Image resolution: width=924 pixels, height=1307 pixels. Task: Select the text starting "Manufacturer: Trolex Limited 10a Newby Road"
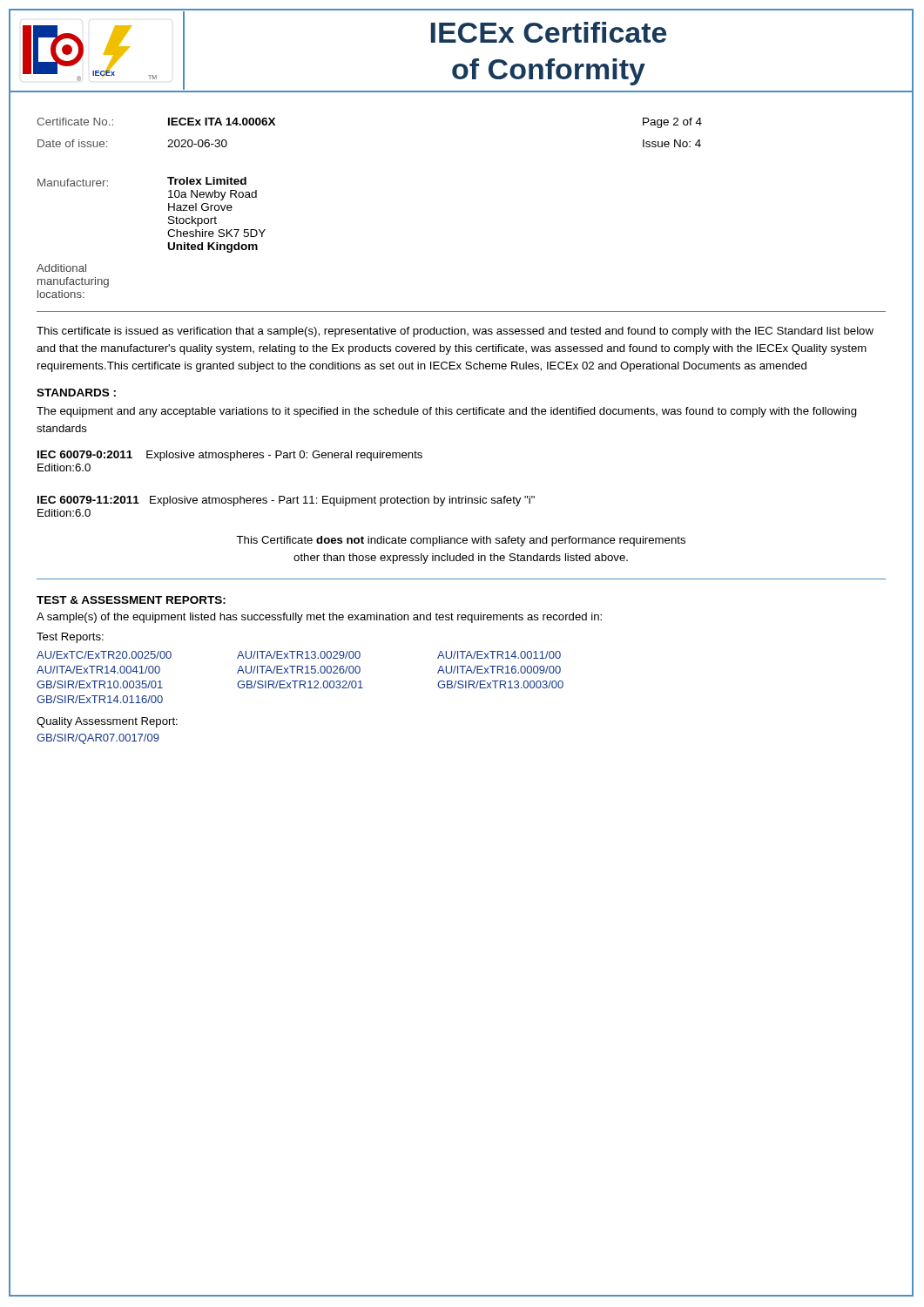74,182
